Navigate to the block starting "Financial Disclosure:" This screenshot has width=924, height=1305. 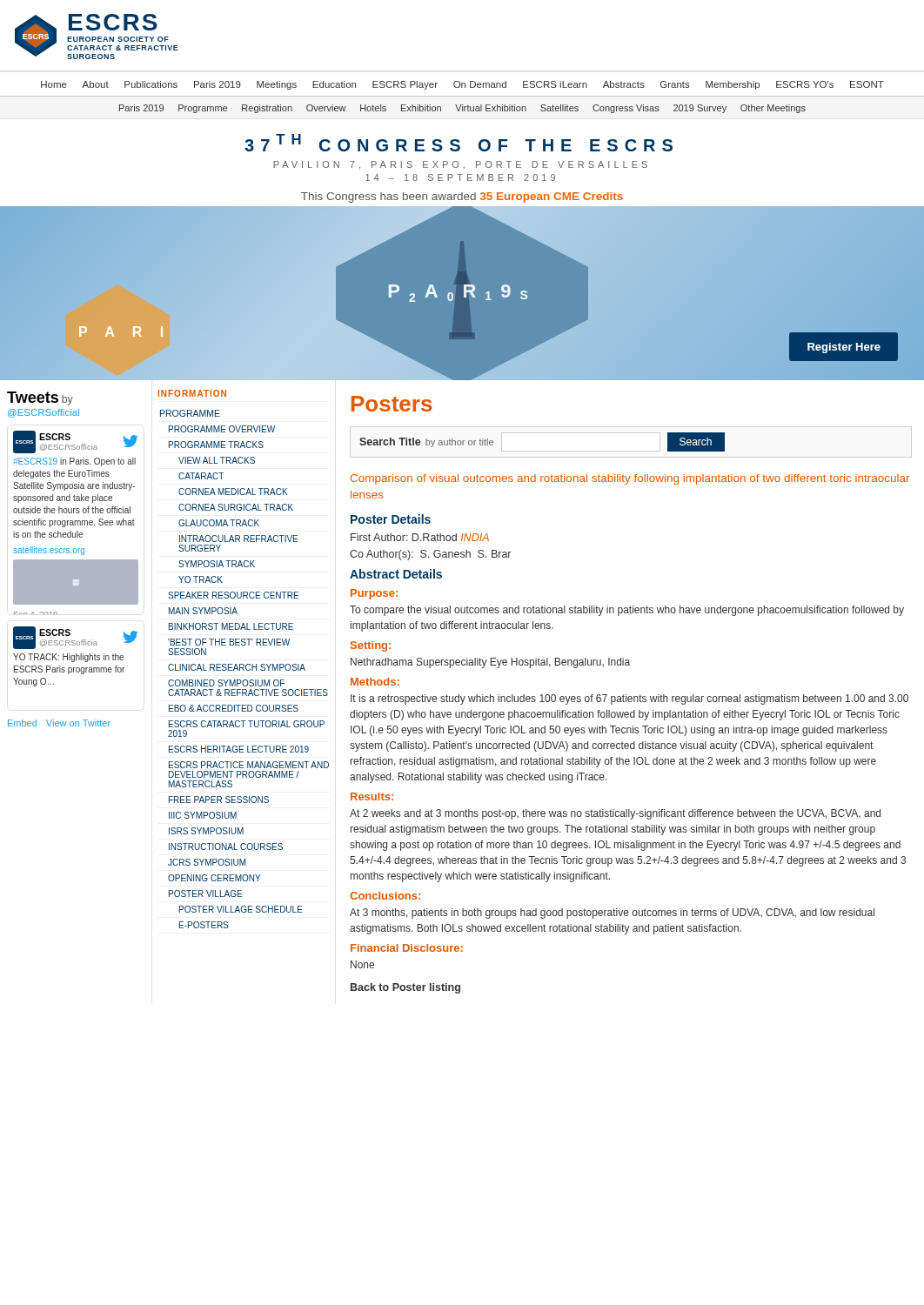tap(407, 948)
